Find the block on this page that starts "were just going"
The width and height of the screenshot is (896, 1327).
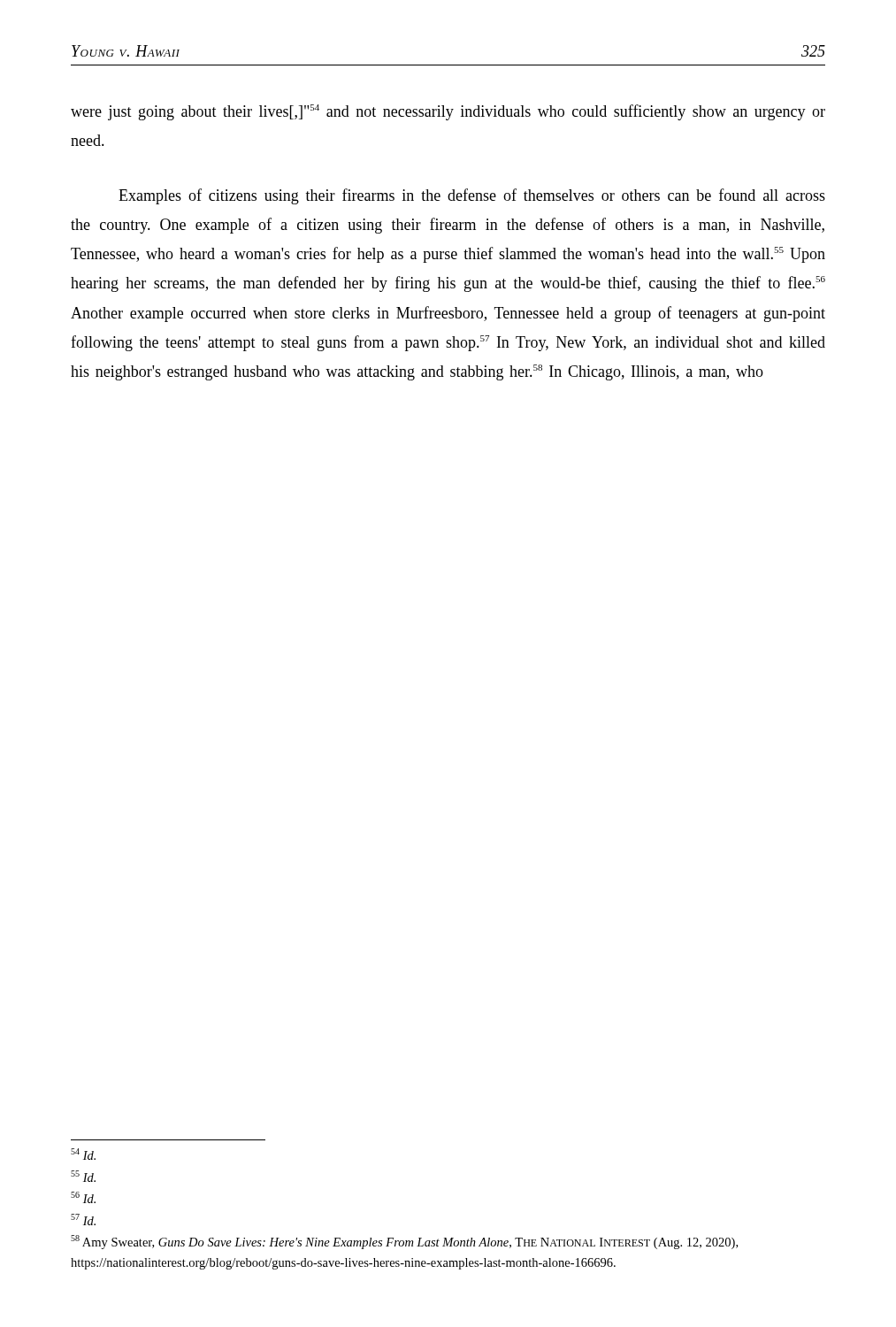[448, 127]
